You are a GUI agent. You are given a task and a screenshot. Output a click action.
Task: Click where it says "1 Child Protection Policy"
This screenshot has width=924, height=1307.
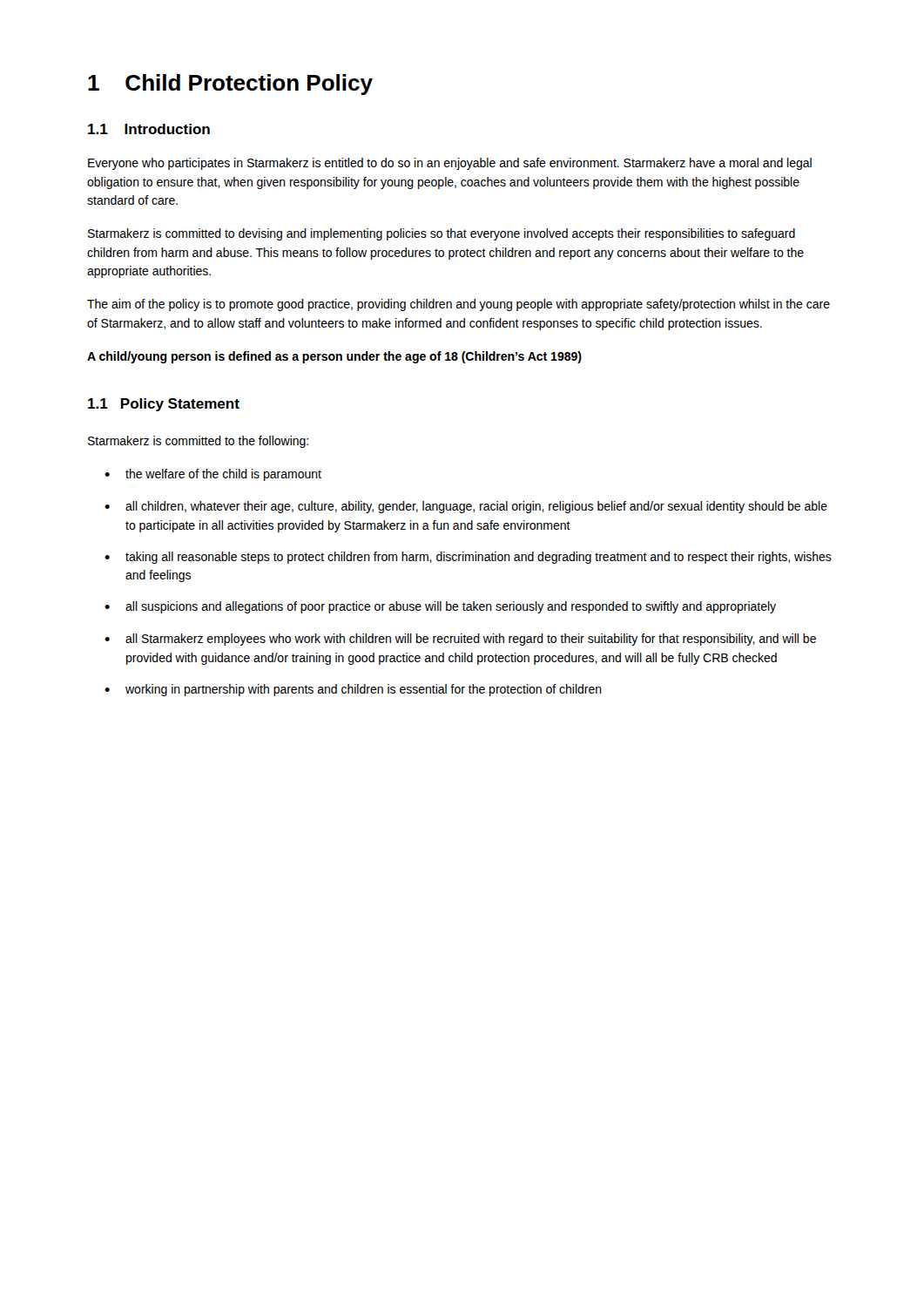[x=230, y=83]
